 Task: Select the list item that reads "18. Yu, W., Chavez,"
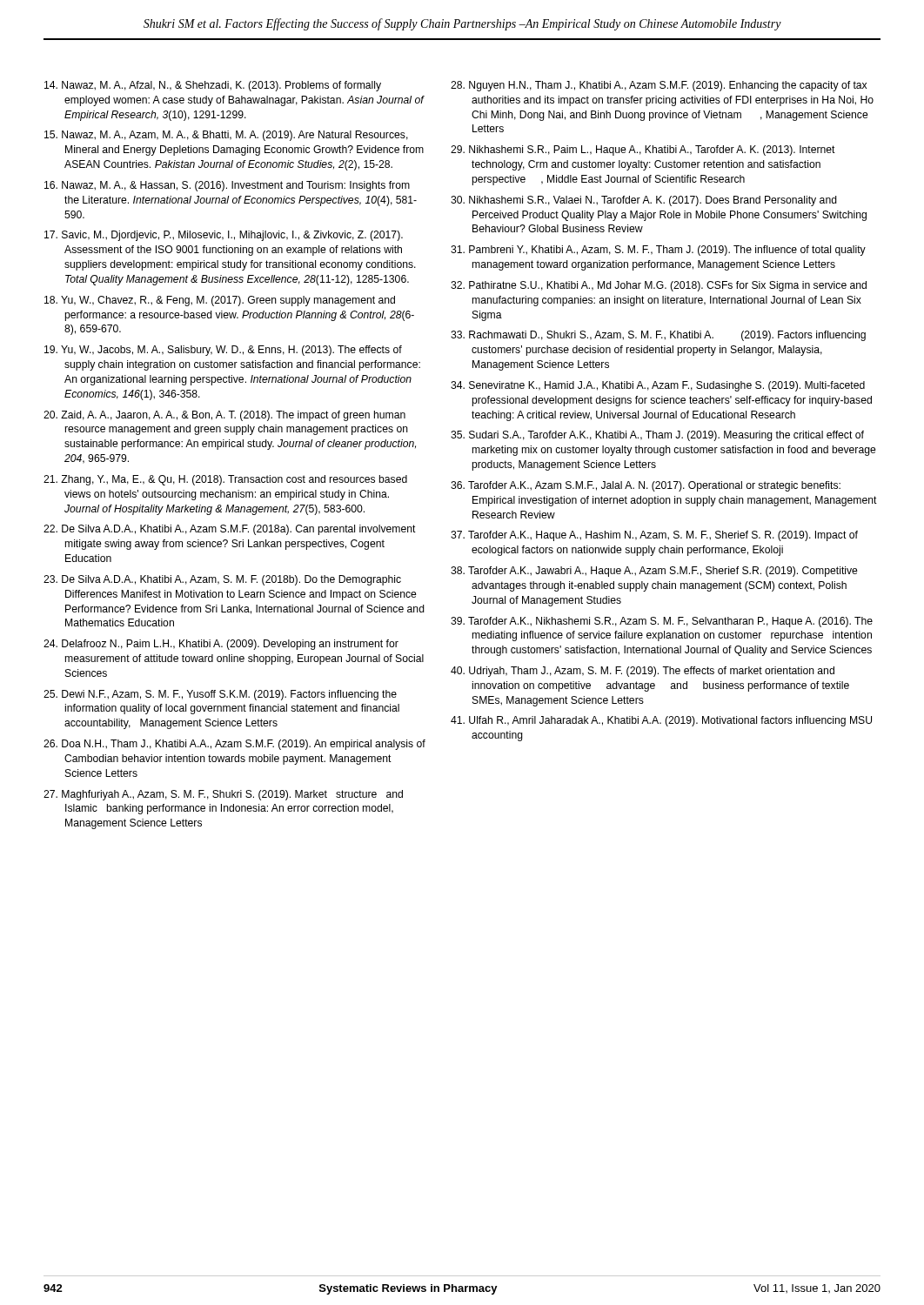[229, 315]
